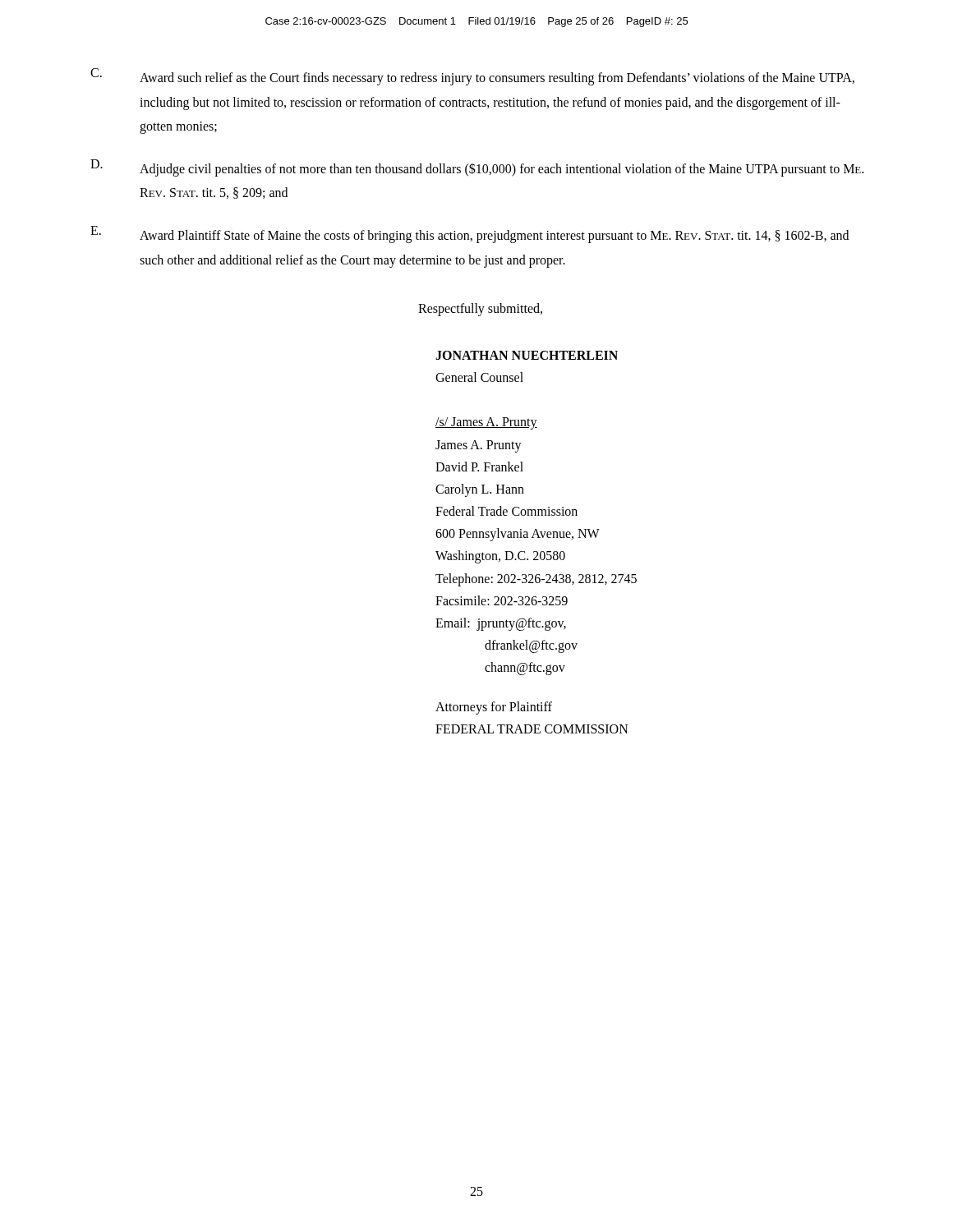953x1232 pixels.
Task: Select the region starting "JONATHAN NUECHTERLEIN General Counsel /s/ James A."
Action: tap(527, 355)
